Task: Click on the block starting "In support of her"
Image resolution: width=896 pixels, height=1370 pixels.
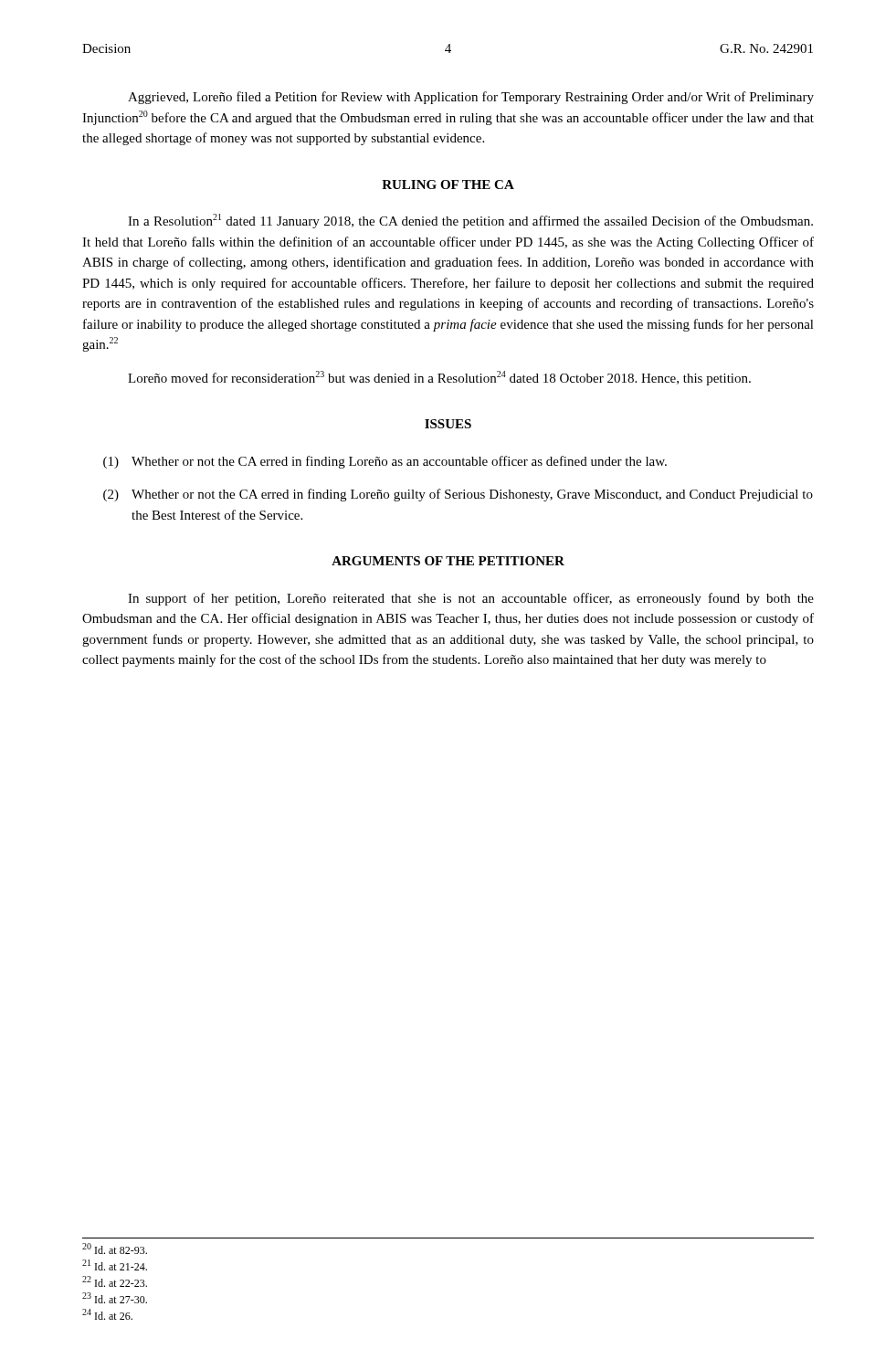Action: 448,629
